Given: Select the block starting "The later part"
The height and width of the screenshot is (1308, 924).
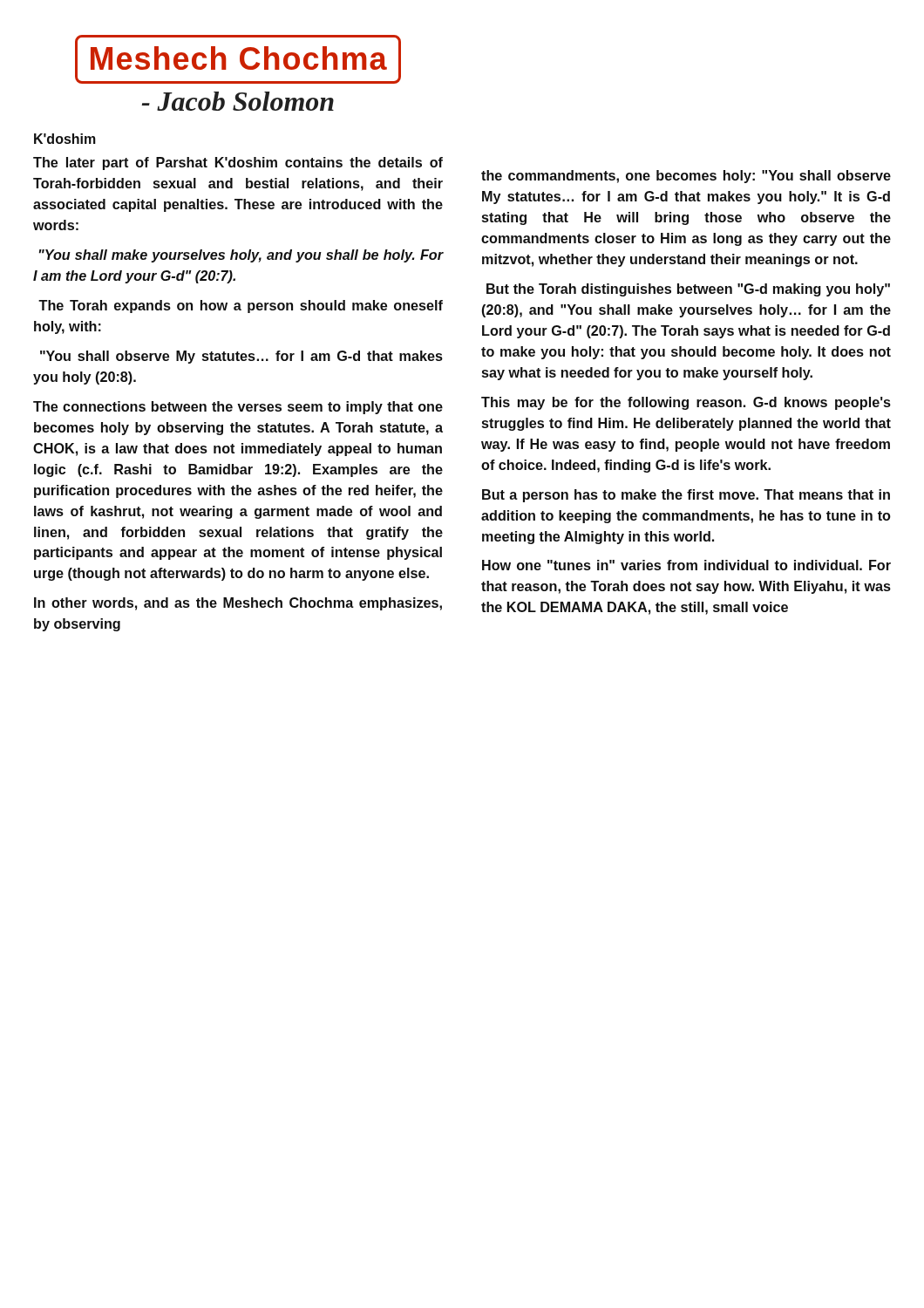Looking at the screenshot, I should [x=238, y=194].
